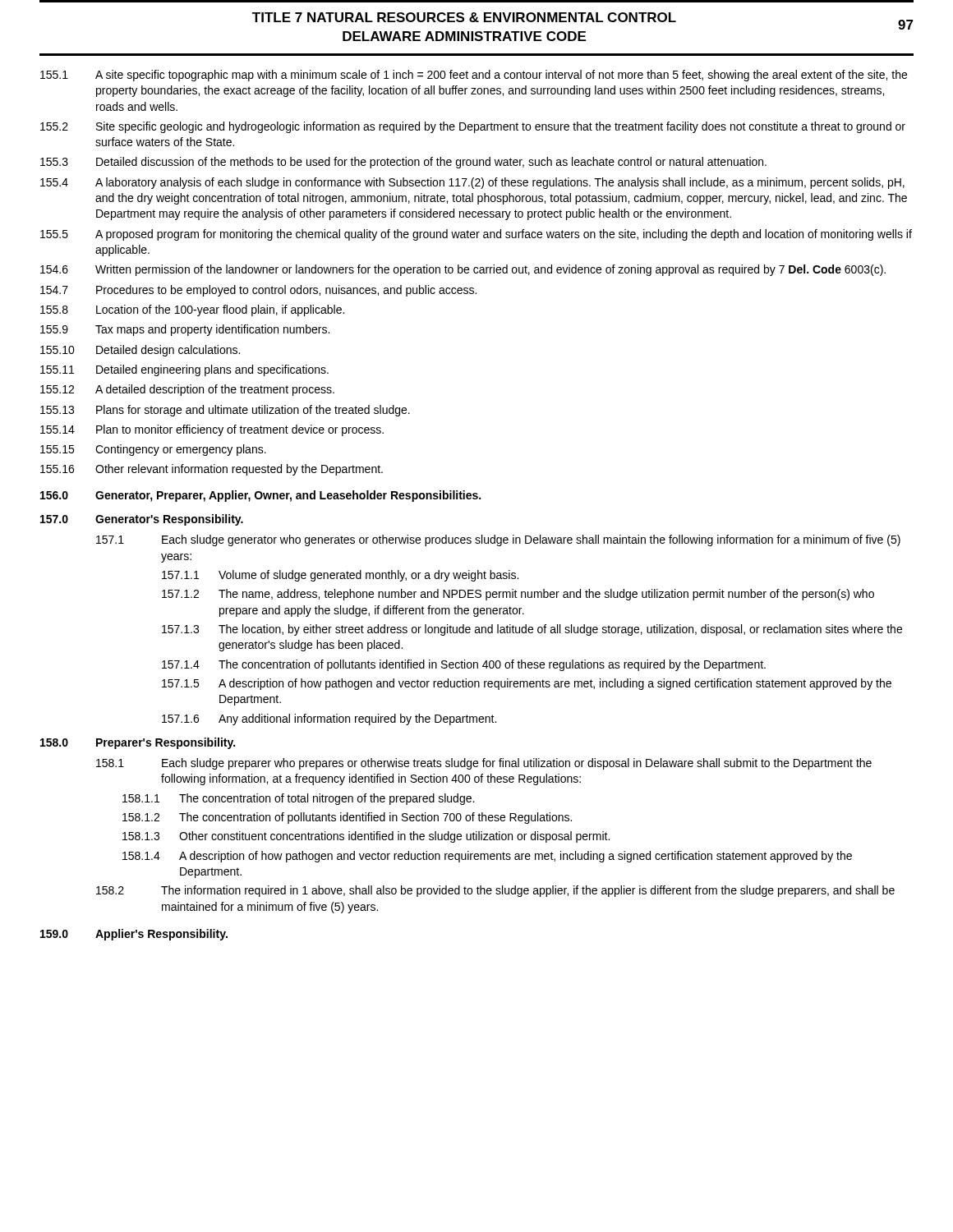Locate the block of text that opens with "157.1.4 The concentration of pollutants"
The image size is (953, 1232).
click(537, 665)
